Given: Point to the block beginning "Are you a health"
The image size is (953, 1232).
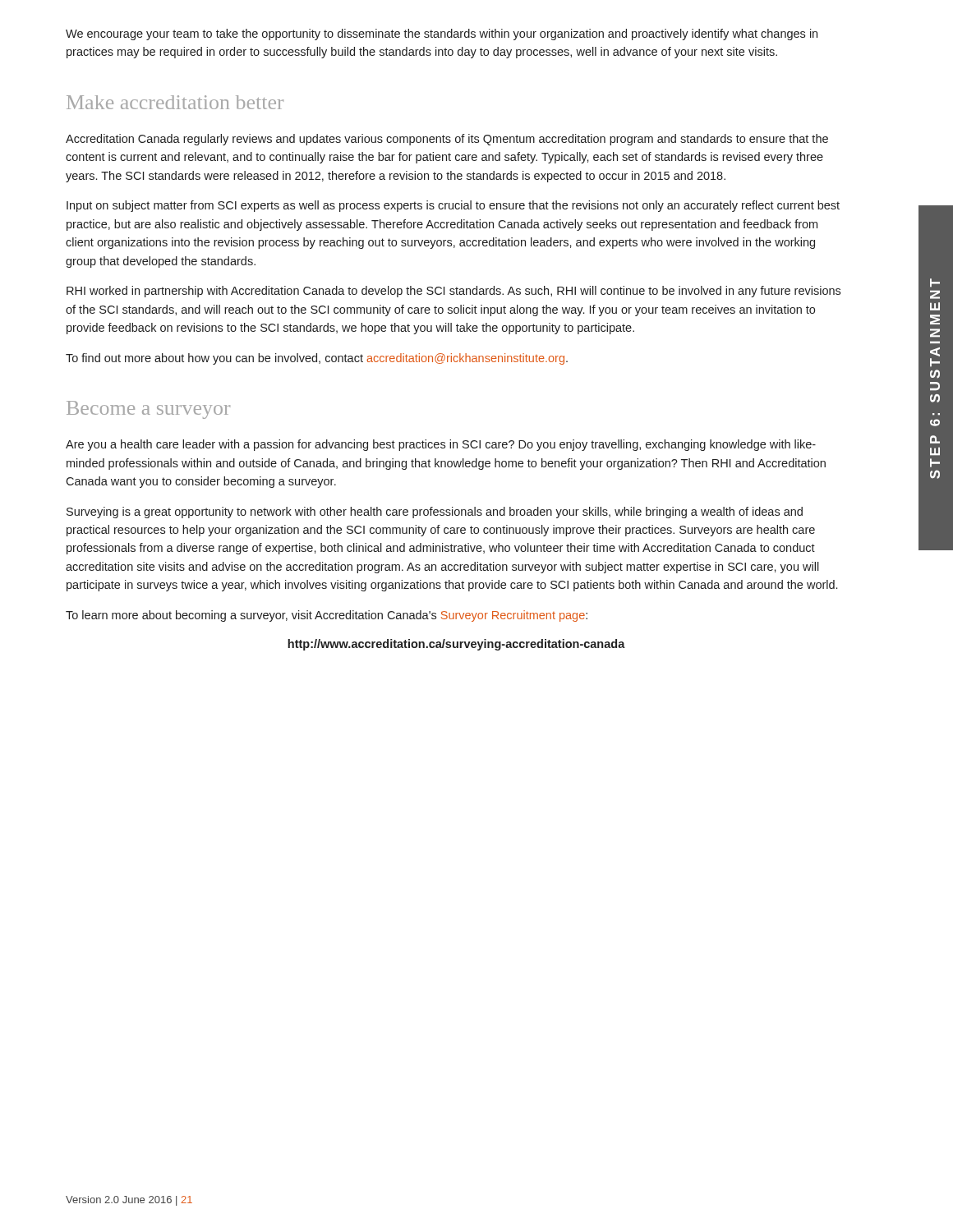Looking at the screenshot, I should [x=446, y=463].
